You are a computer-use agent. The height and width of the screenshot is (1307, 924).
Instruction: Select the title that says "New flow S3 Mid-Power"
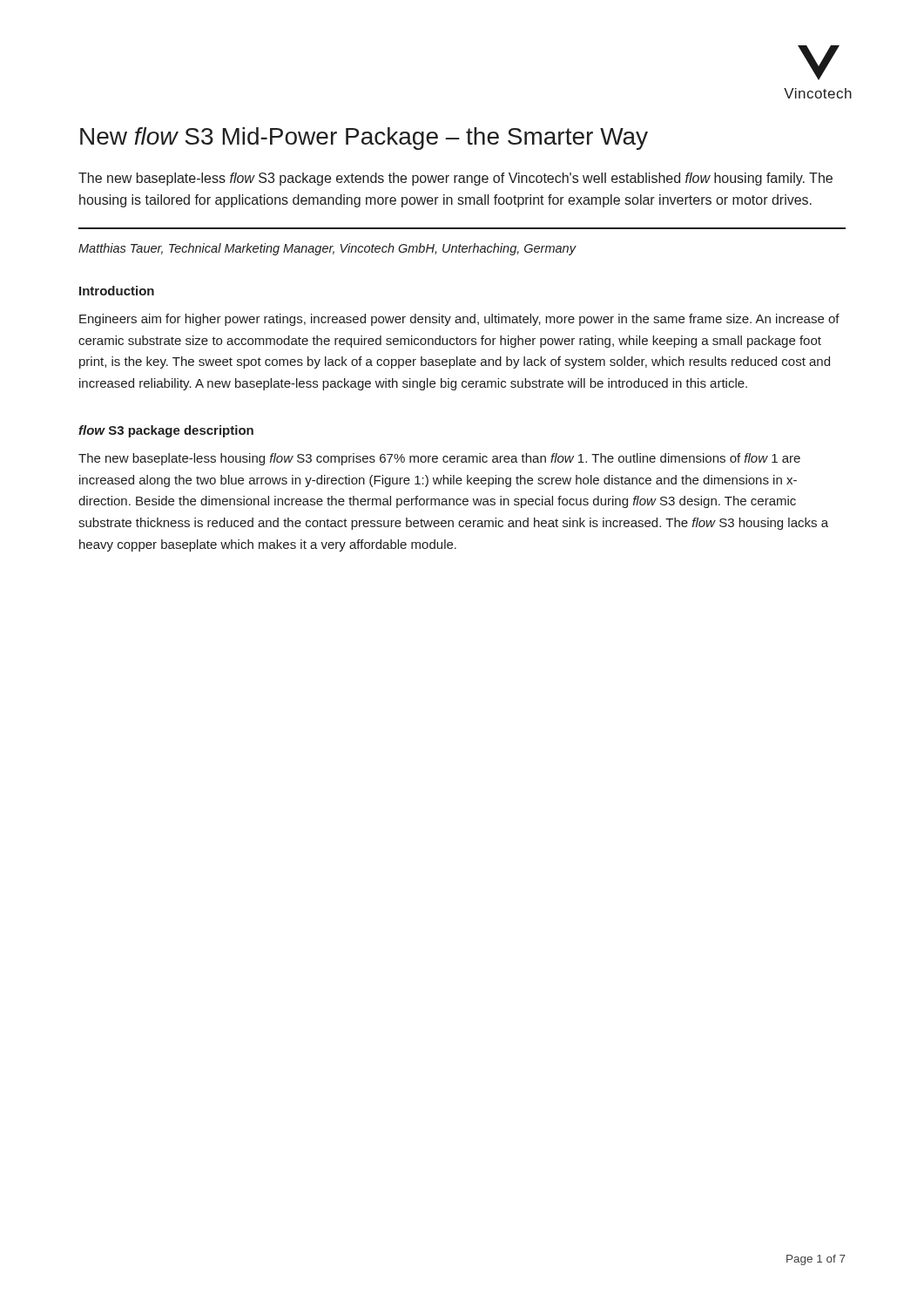[462, 137]
